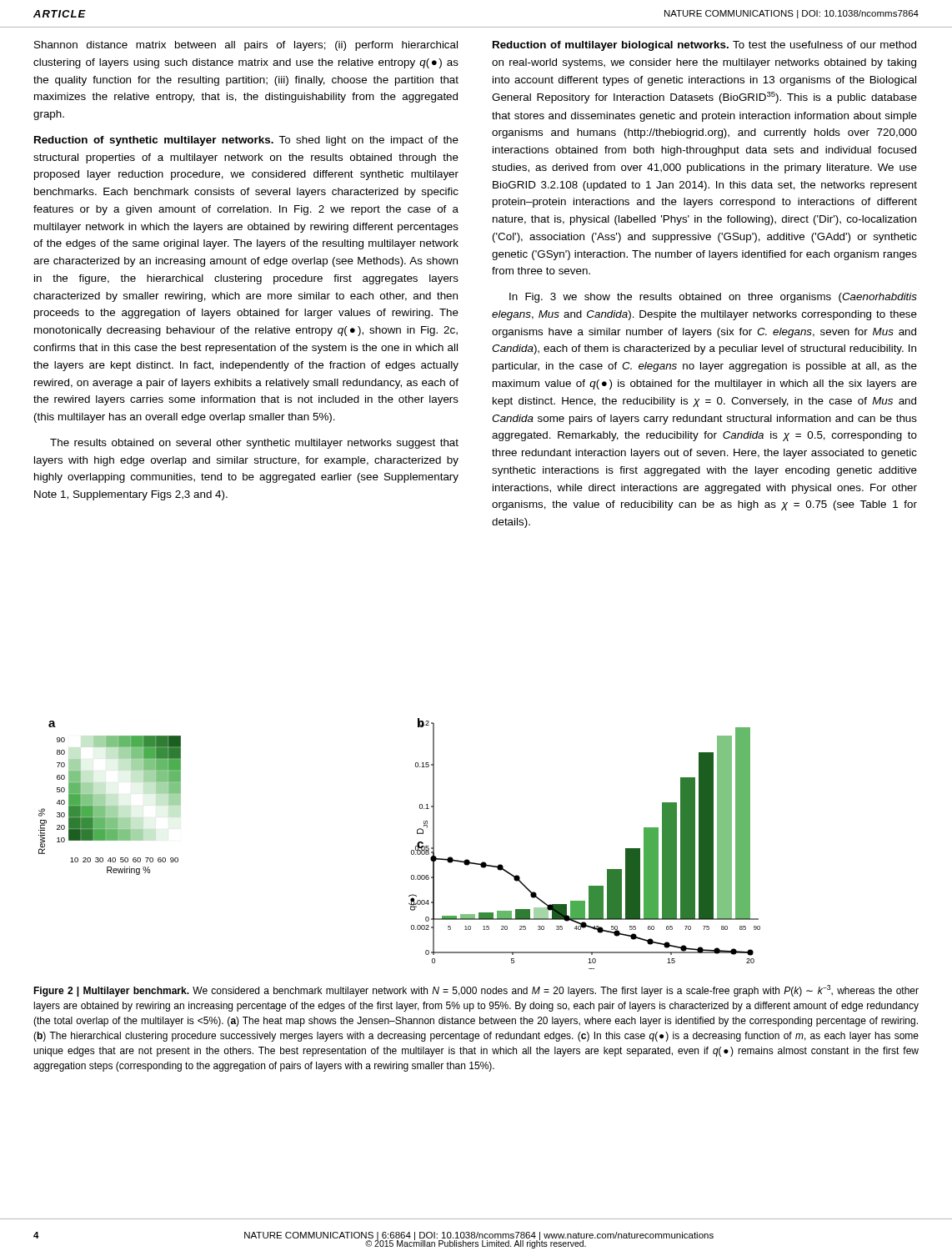
Task: Find the caption containing "Figure 2 | Multilayer benchmark. We considered"
Action: pyautogui.click(x=476, y=1028)
